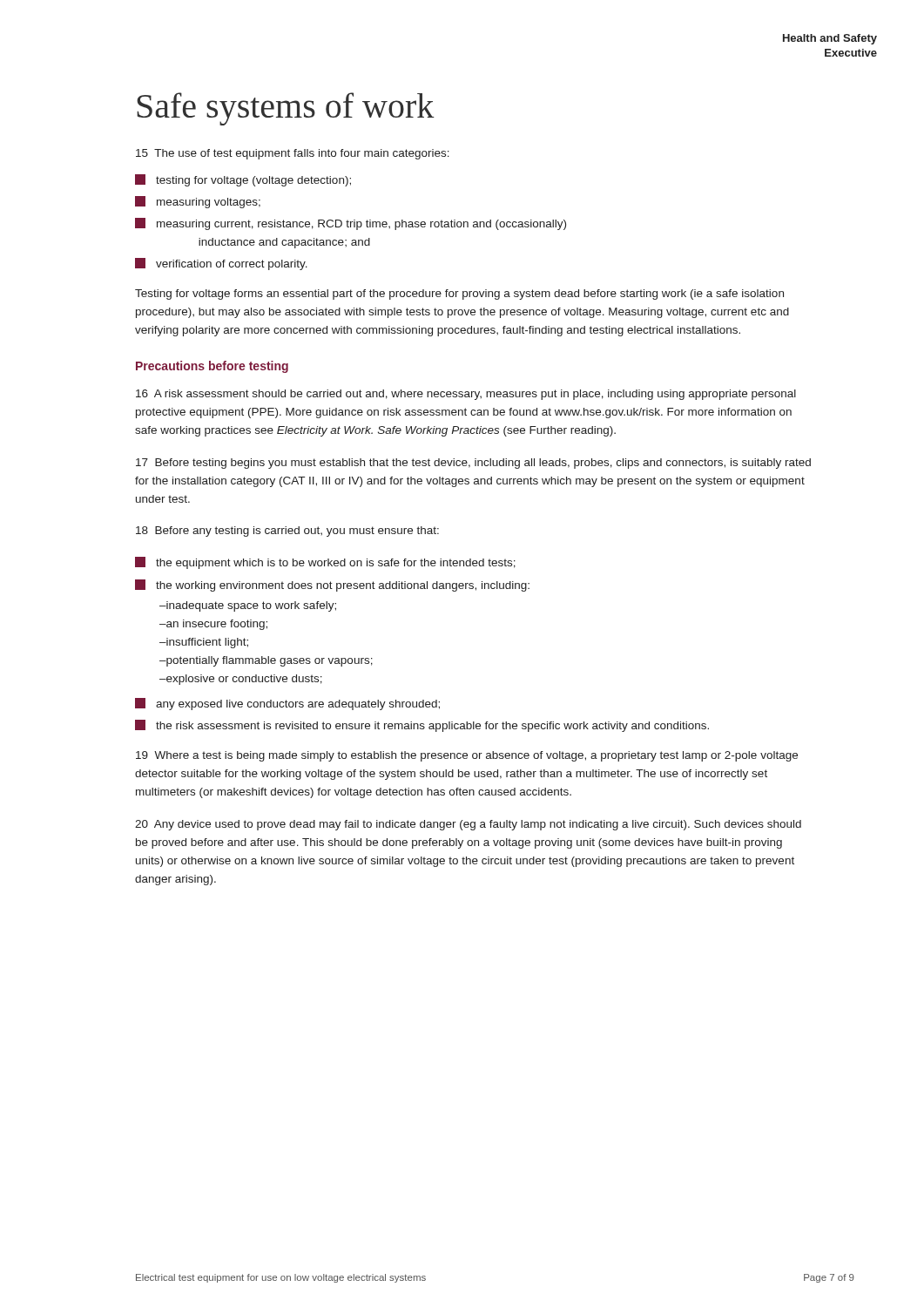Find the element starting "testing for voltage"

pos(243,180)
